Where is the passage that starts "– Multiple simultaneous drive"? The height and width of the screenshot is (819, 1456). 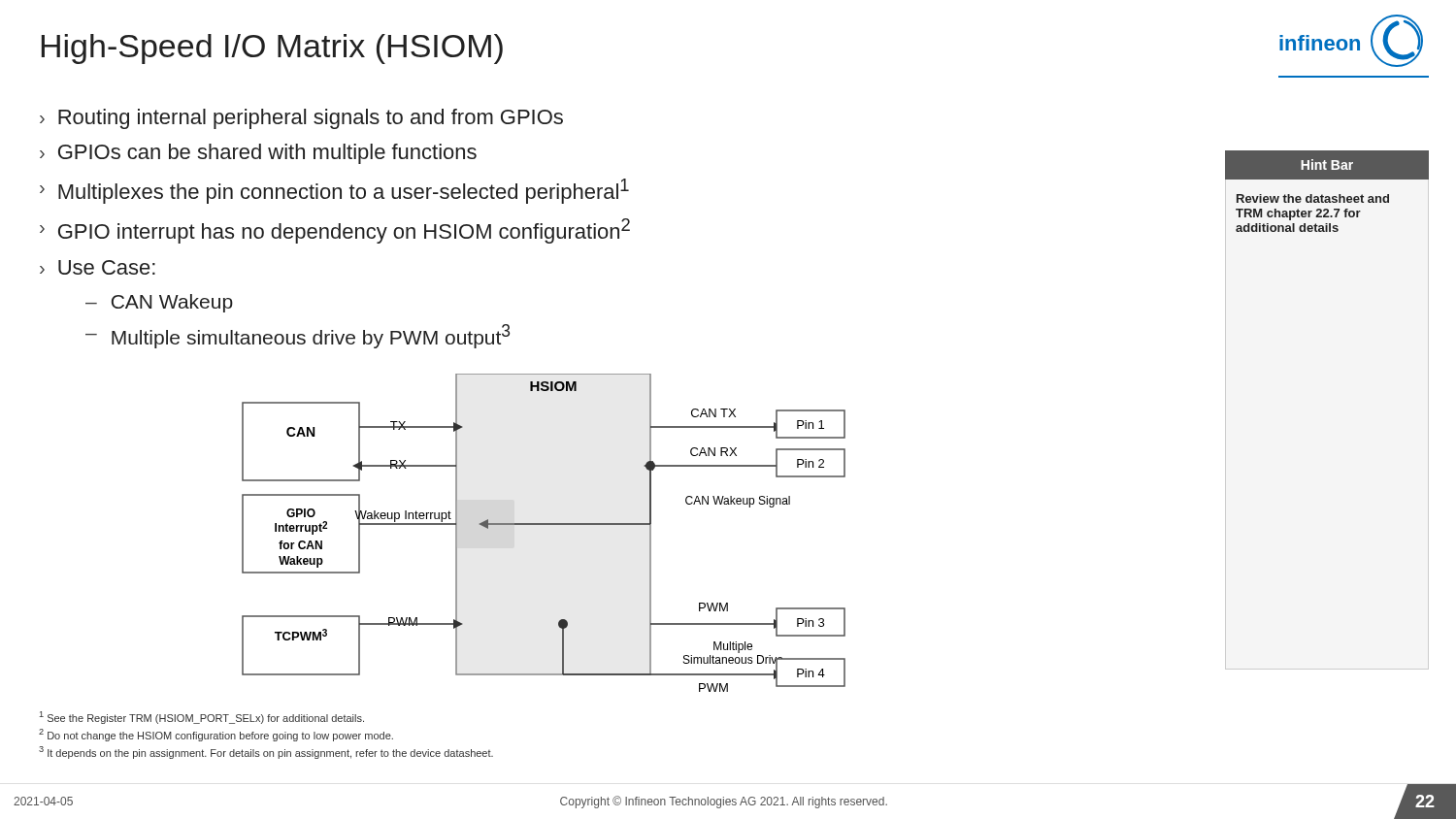298,335
